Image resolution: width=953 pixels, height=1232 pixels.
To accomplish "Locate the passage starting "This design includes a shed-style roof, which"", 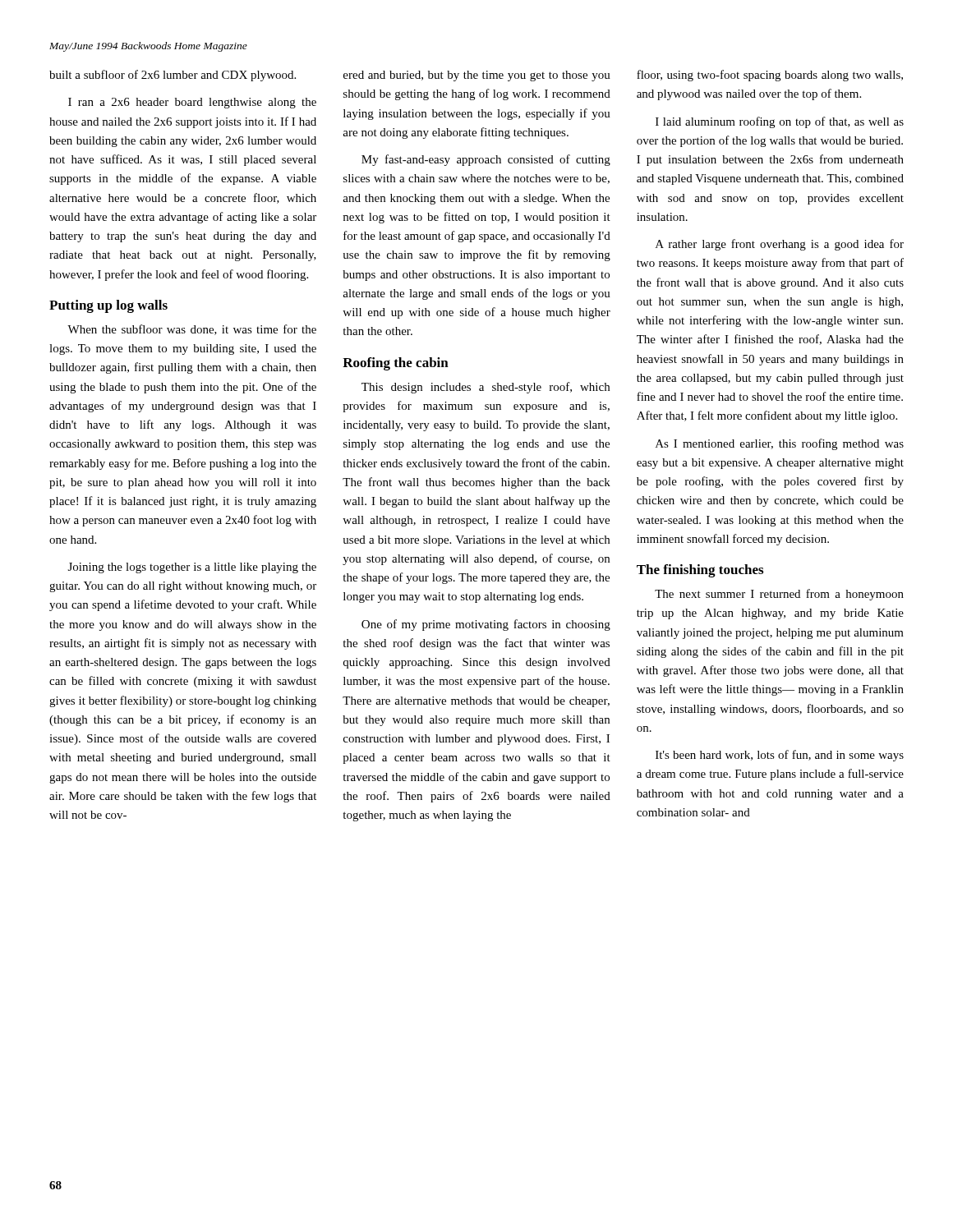I will (x=476, y=491).
